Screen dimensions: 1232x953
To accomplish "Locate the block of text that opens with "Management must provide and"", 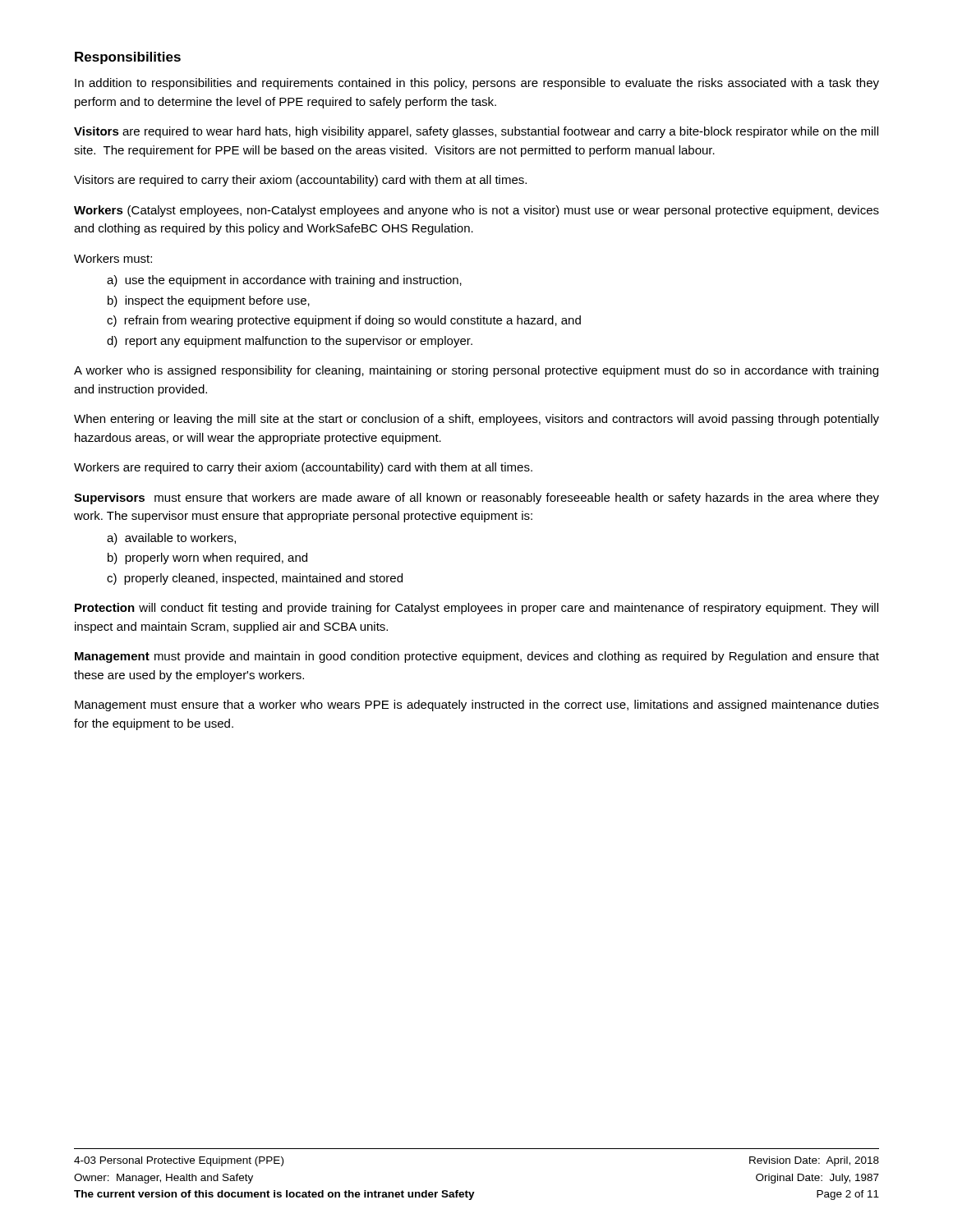I will [476, 665].
